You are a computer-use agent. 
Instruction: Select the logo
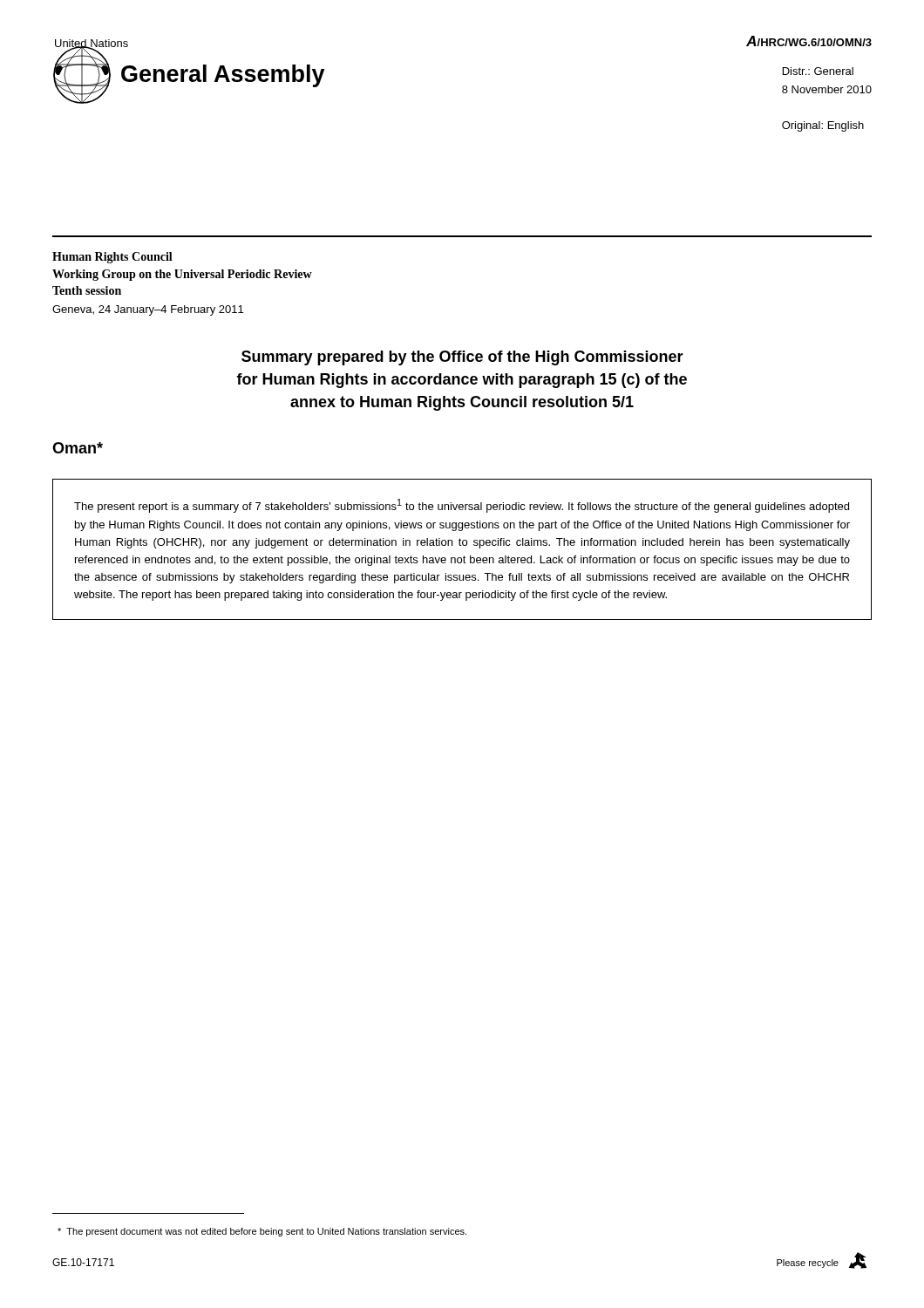[189, 75]
